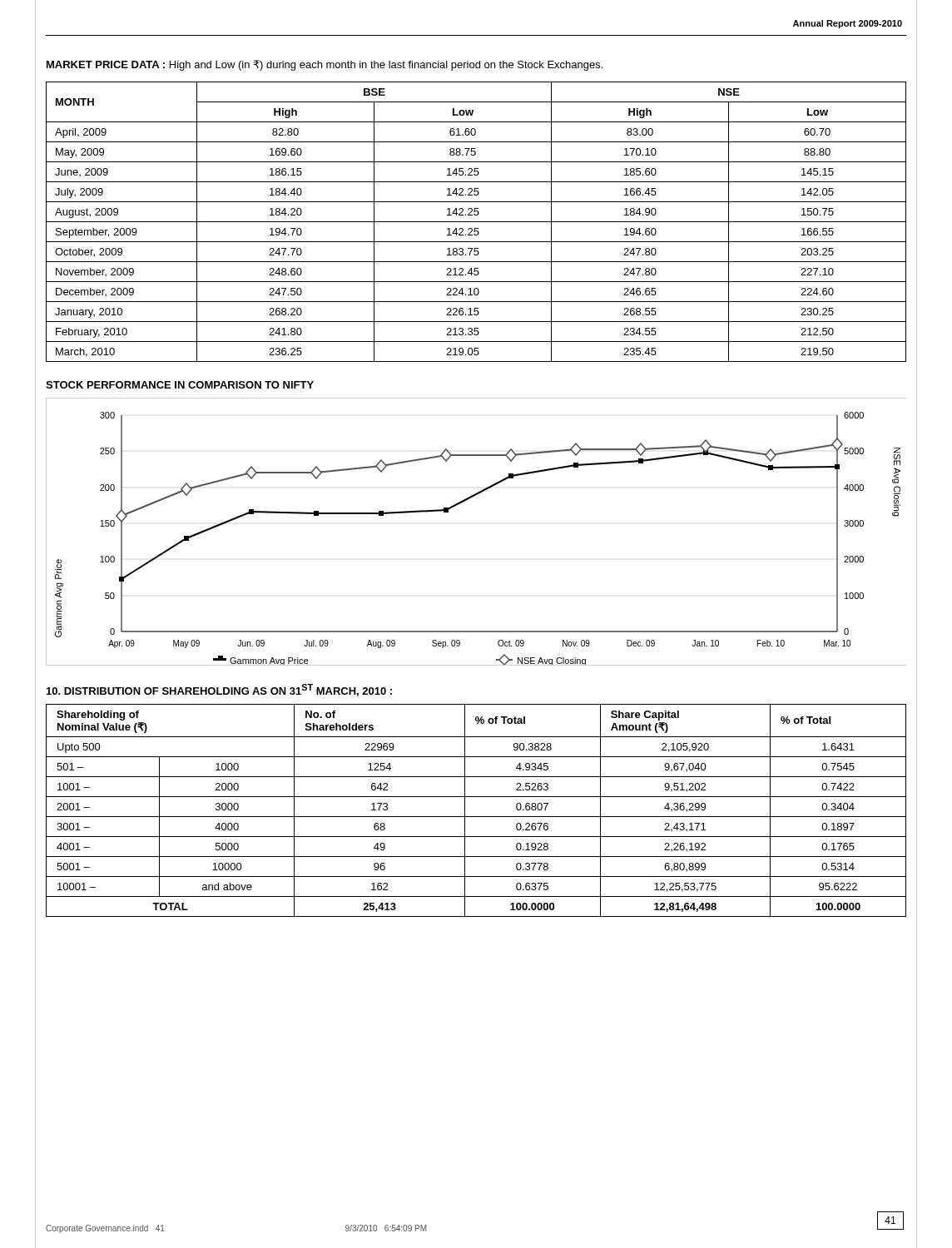952x1248 pixels.
Task: Locate the text block starting "STOCK PERFORMANCE IN COMPARISON TO NIFTY"
Action: point(180,384)
